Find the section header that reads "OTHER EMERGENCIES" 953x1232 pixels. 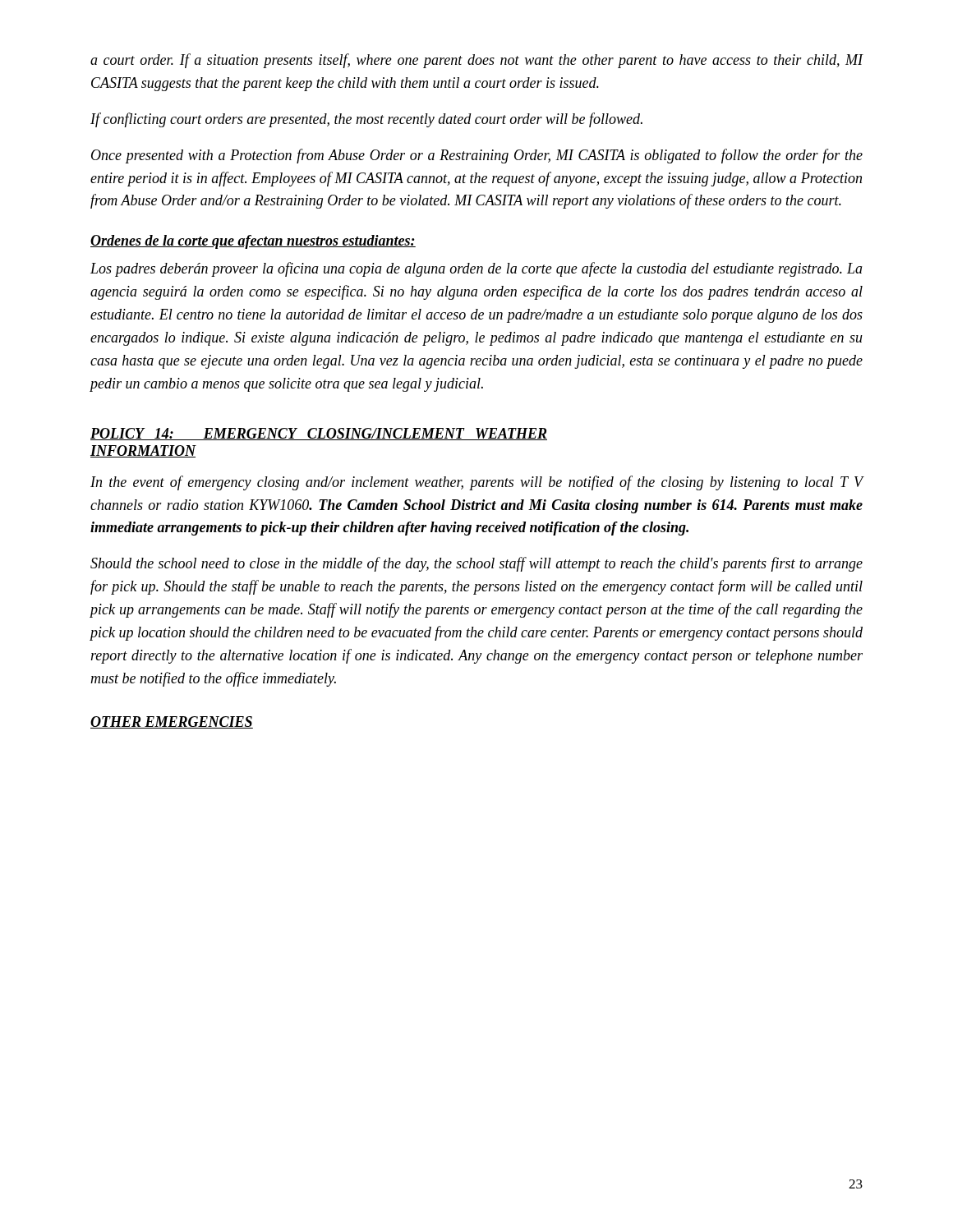[171, 722]
